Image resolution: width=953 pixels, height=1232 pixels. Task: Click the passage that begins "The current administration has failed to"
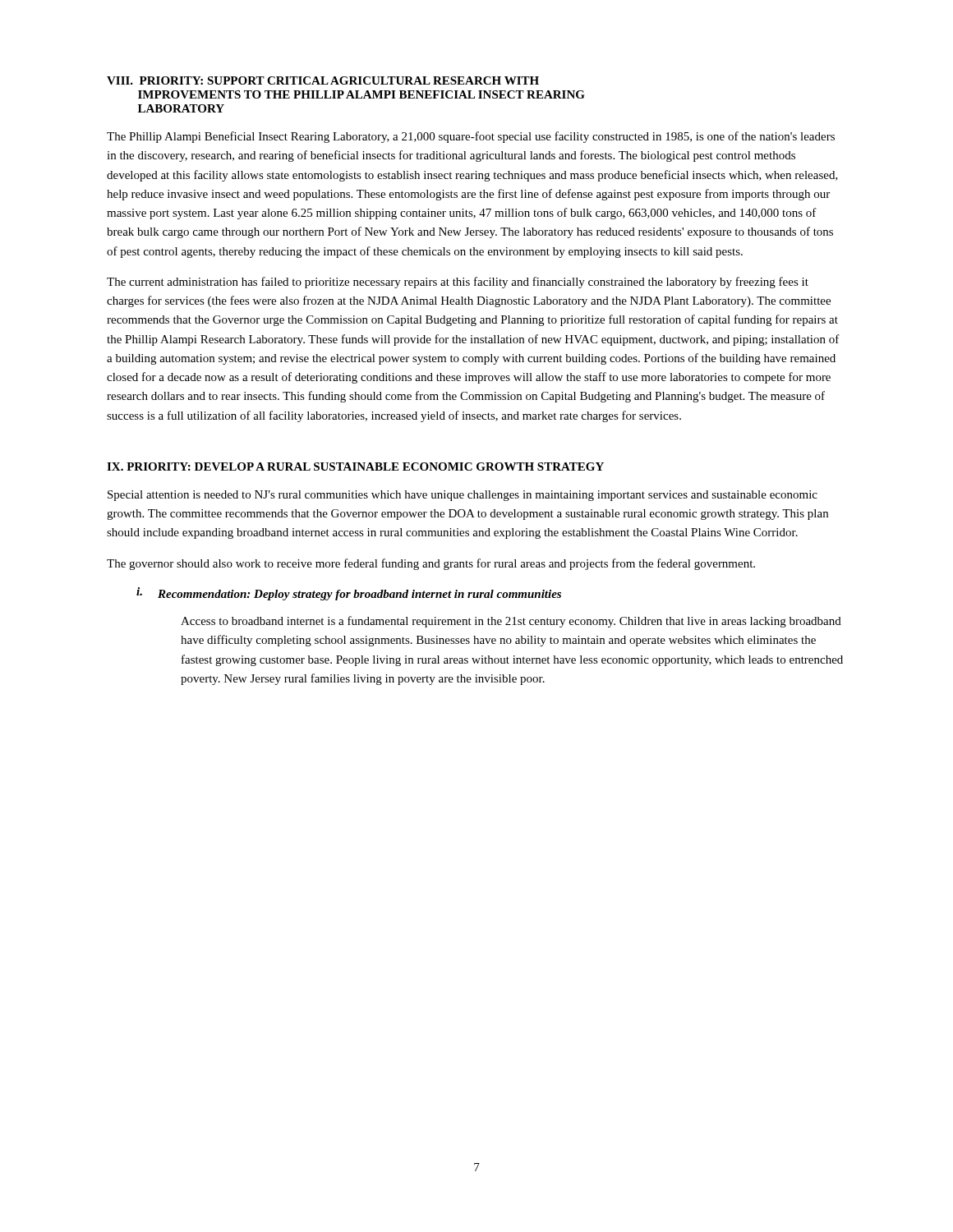click(x=473, y=348)
